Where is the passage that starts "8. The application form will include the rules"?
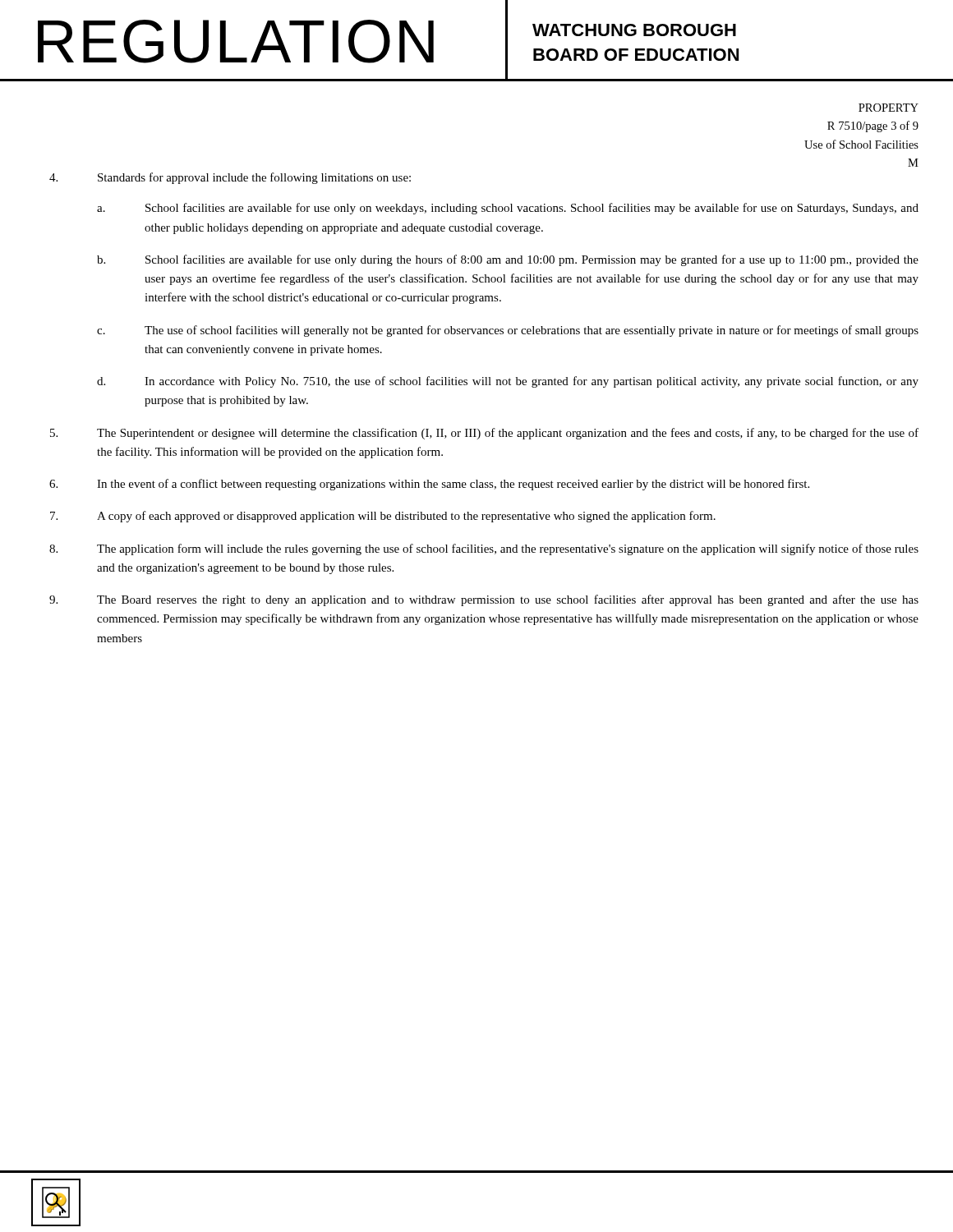This screenshot has width=953, height=1232. (x=484, y=558)
